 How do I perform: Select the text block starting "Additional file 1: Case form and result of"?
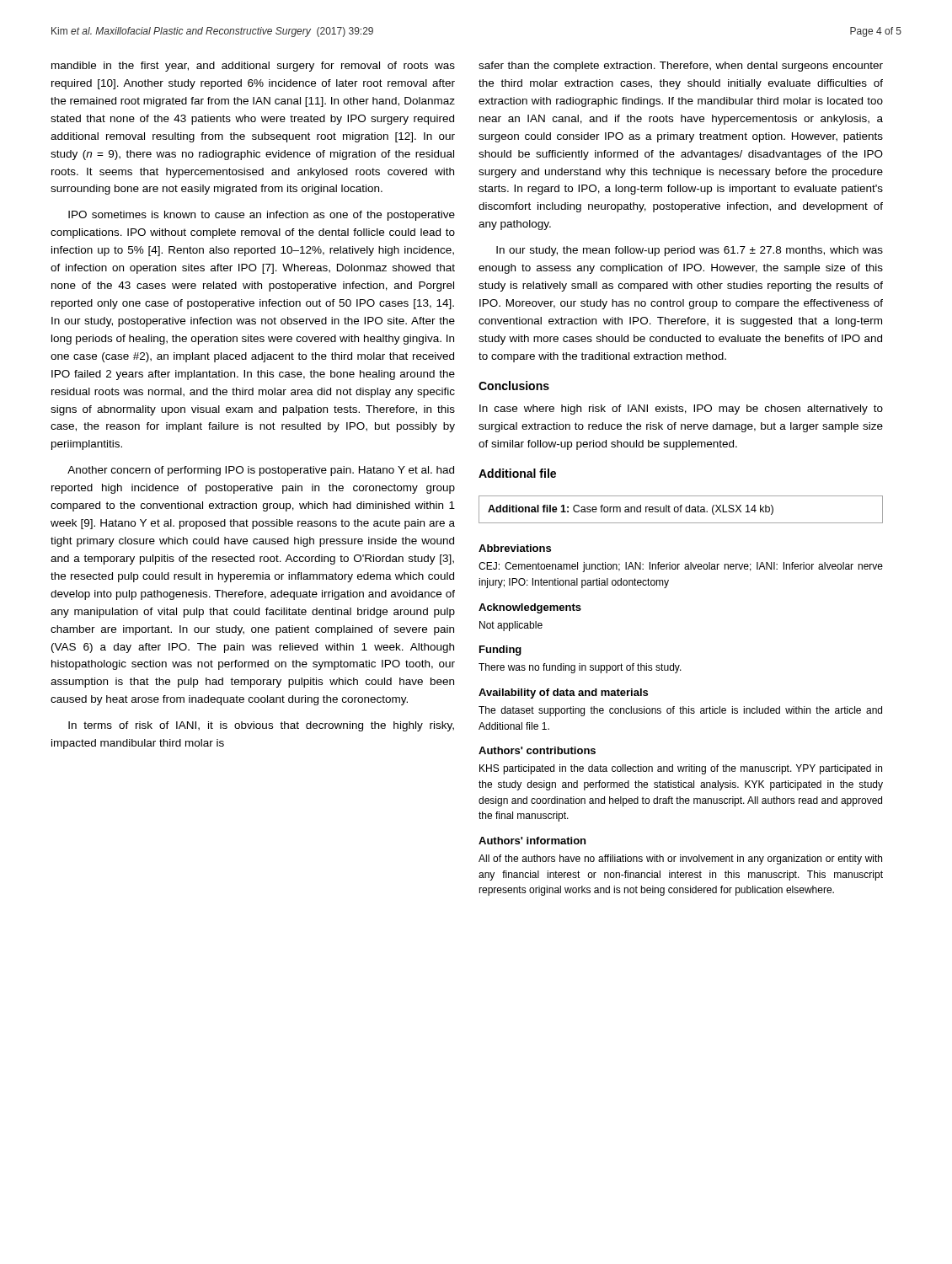point(681,509)
